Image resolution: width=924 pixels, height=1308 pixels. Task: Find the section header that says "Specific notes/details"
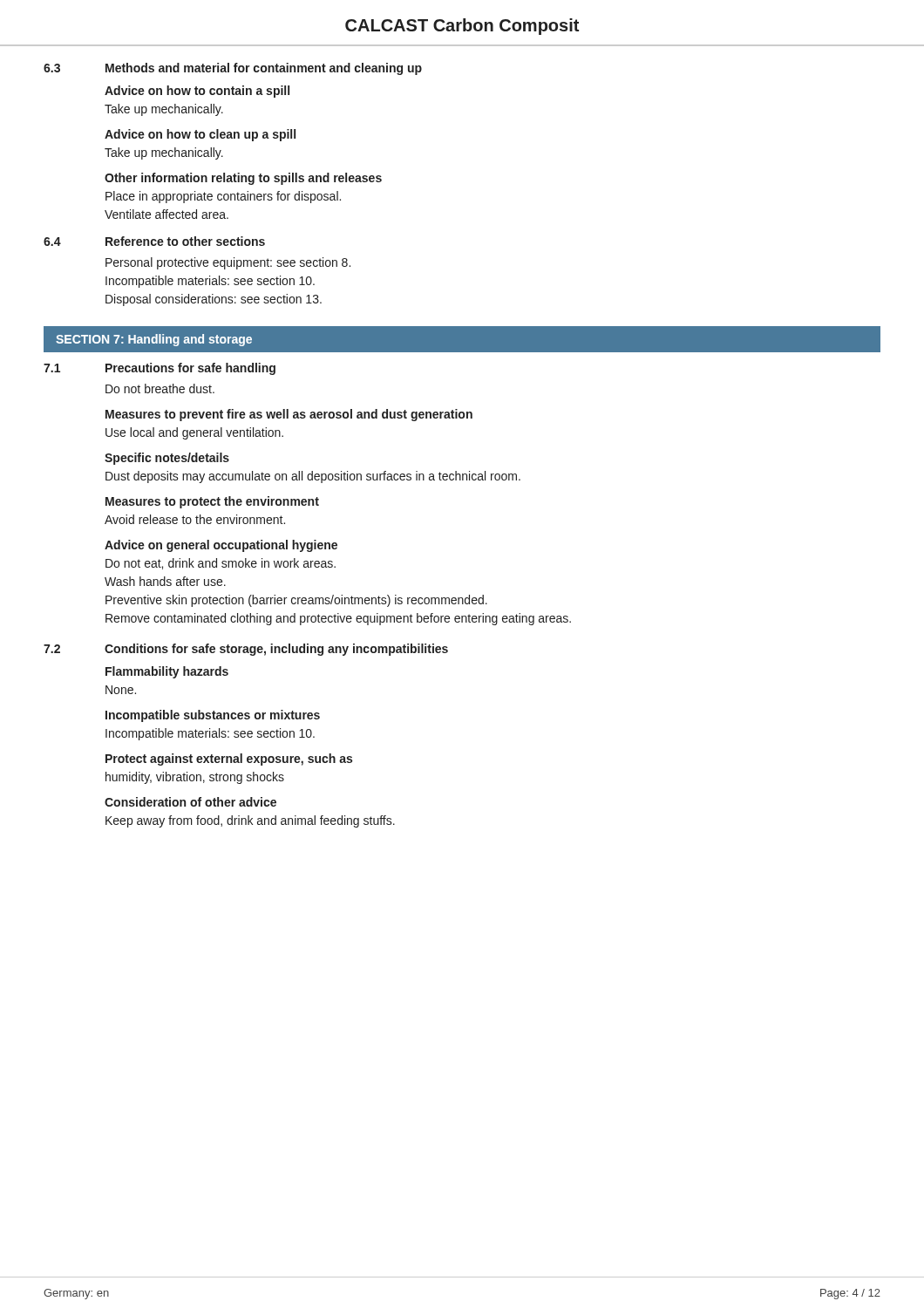coord(167,458)
